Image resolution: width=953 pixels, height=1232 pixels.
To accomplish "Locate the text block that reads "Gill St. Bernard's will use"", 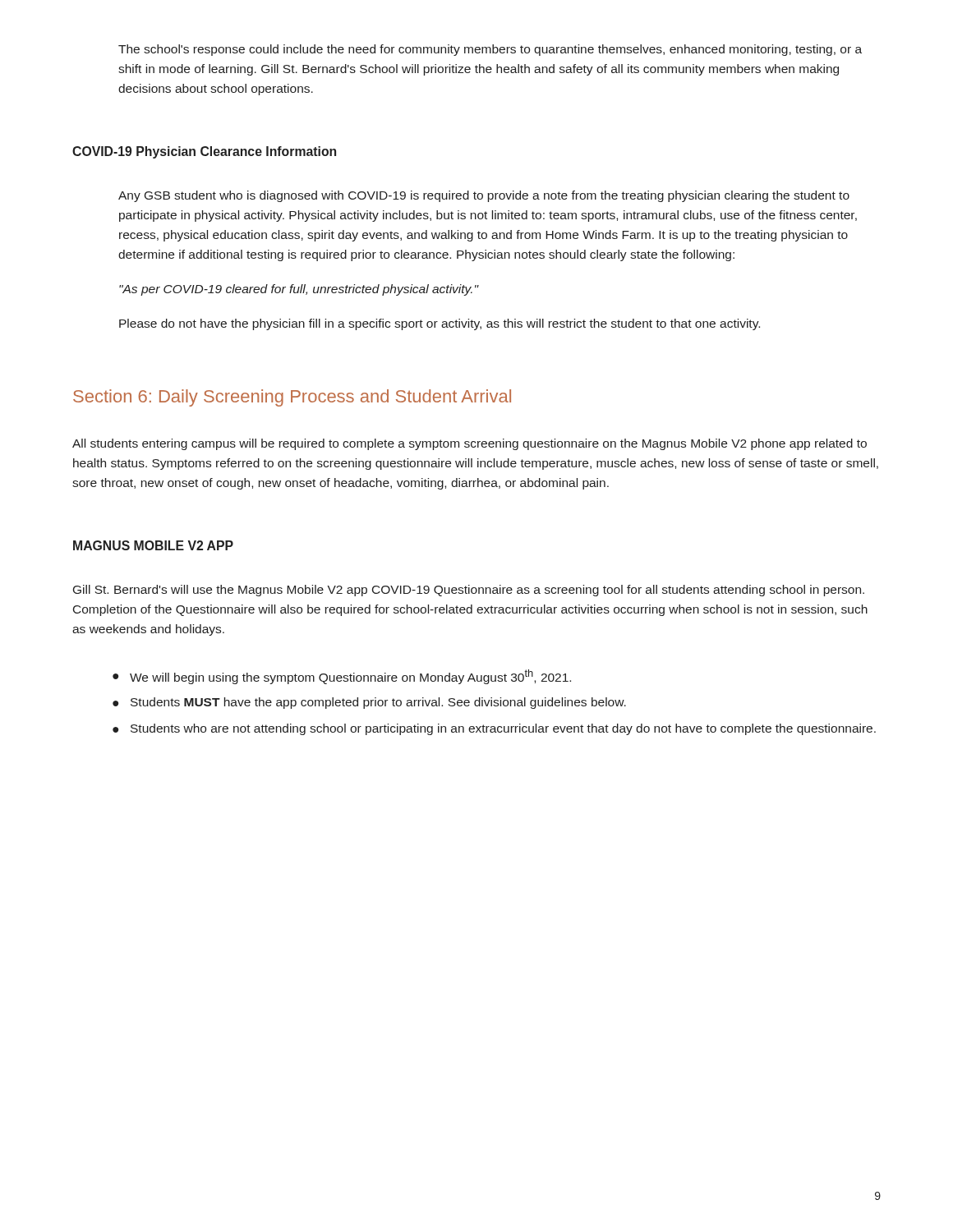I will [470, 609].
